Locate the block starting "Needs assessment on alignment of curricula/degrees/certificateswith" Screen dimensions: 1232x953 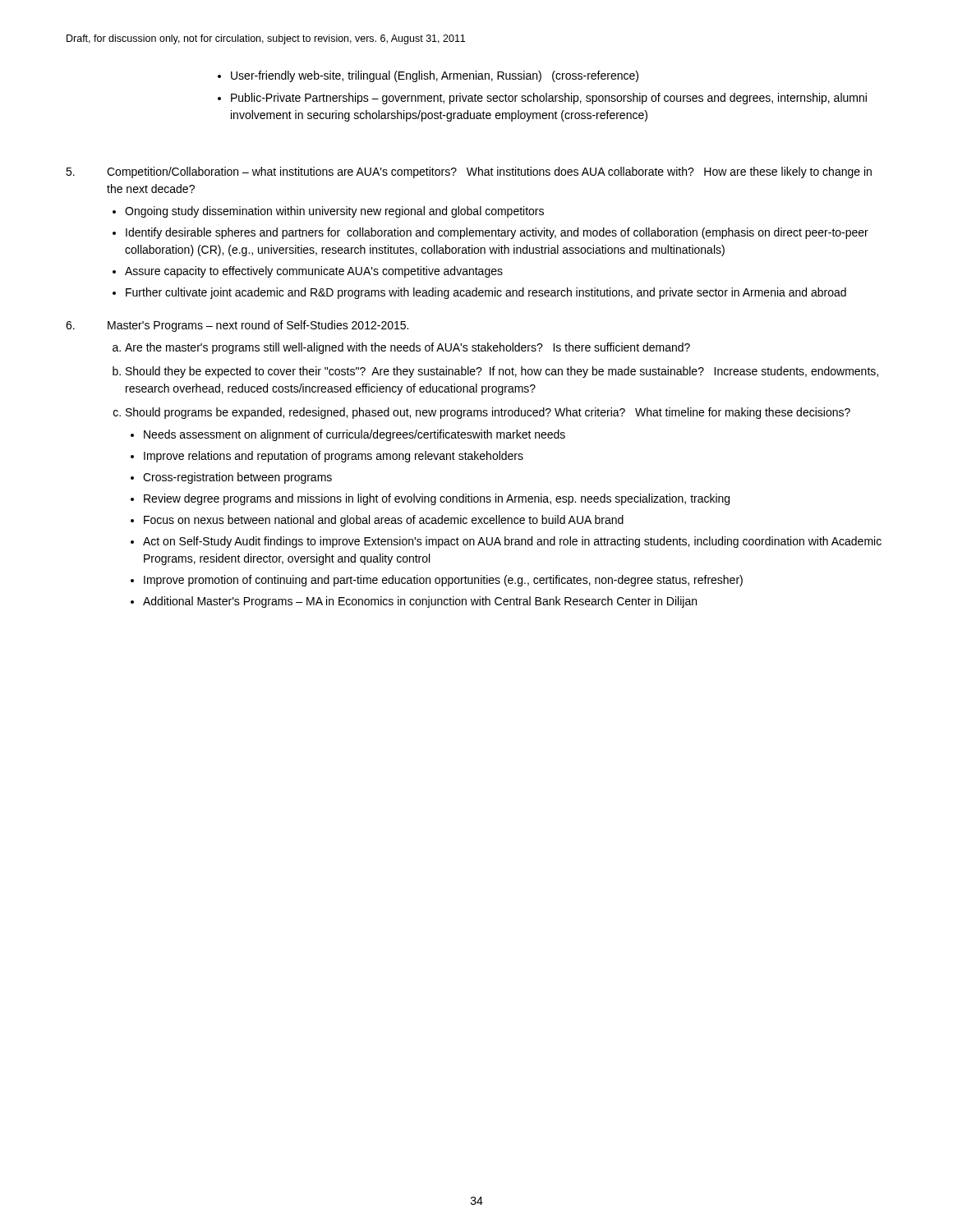pos(354,434)
